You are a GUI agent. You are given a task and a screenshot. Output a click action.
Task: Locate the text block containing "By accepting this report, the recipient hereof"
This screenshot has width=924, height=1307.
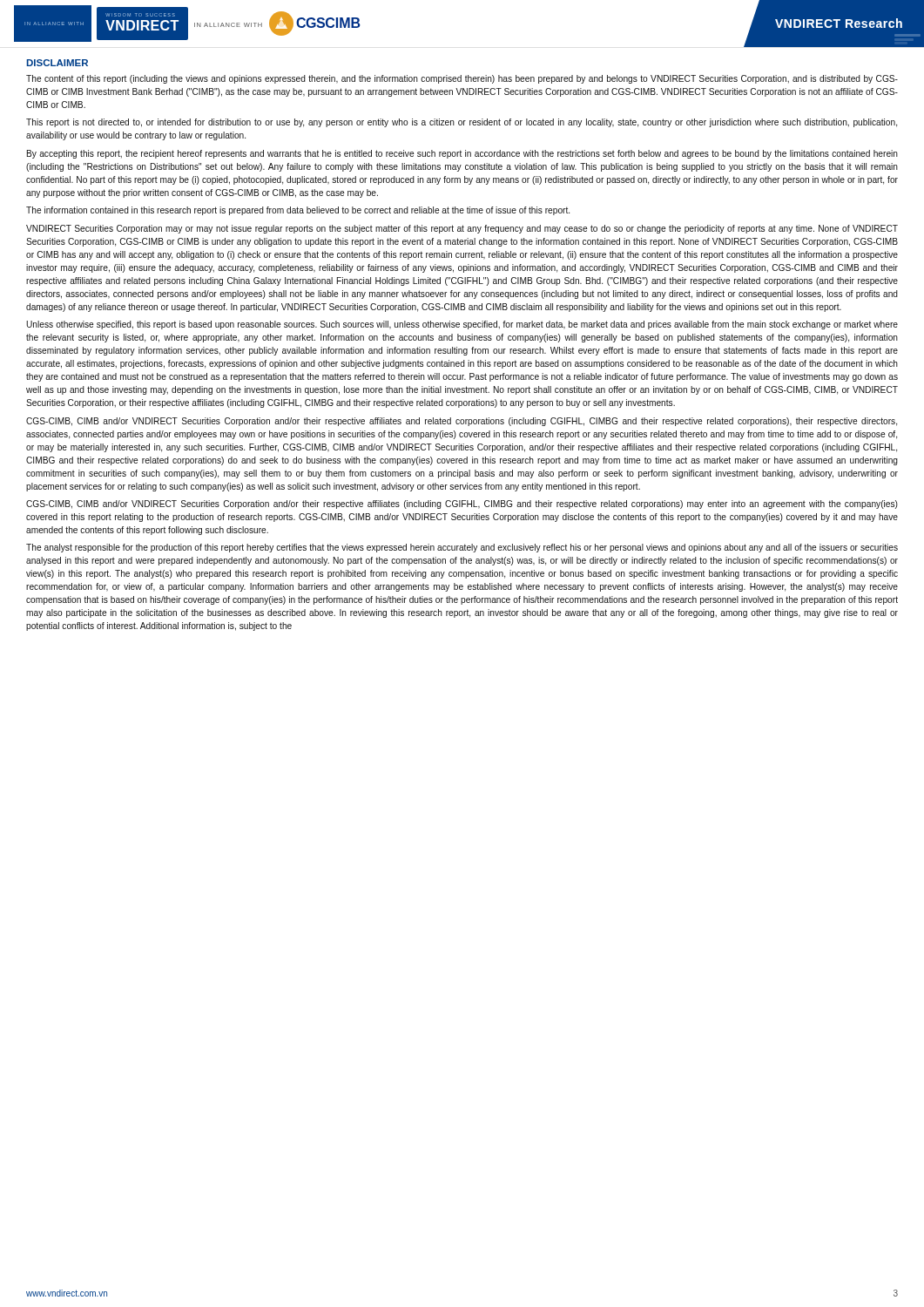[462, 173]
